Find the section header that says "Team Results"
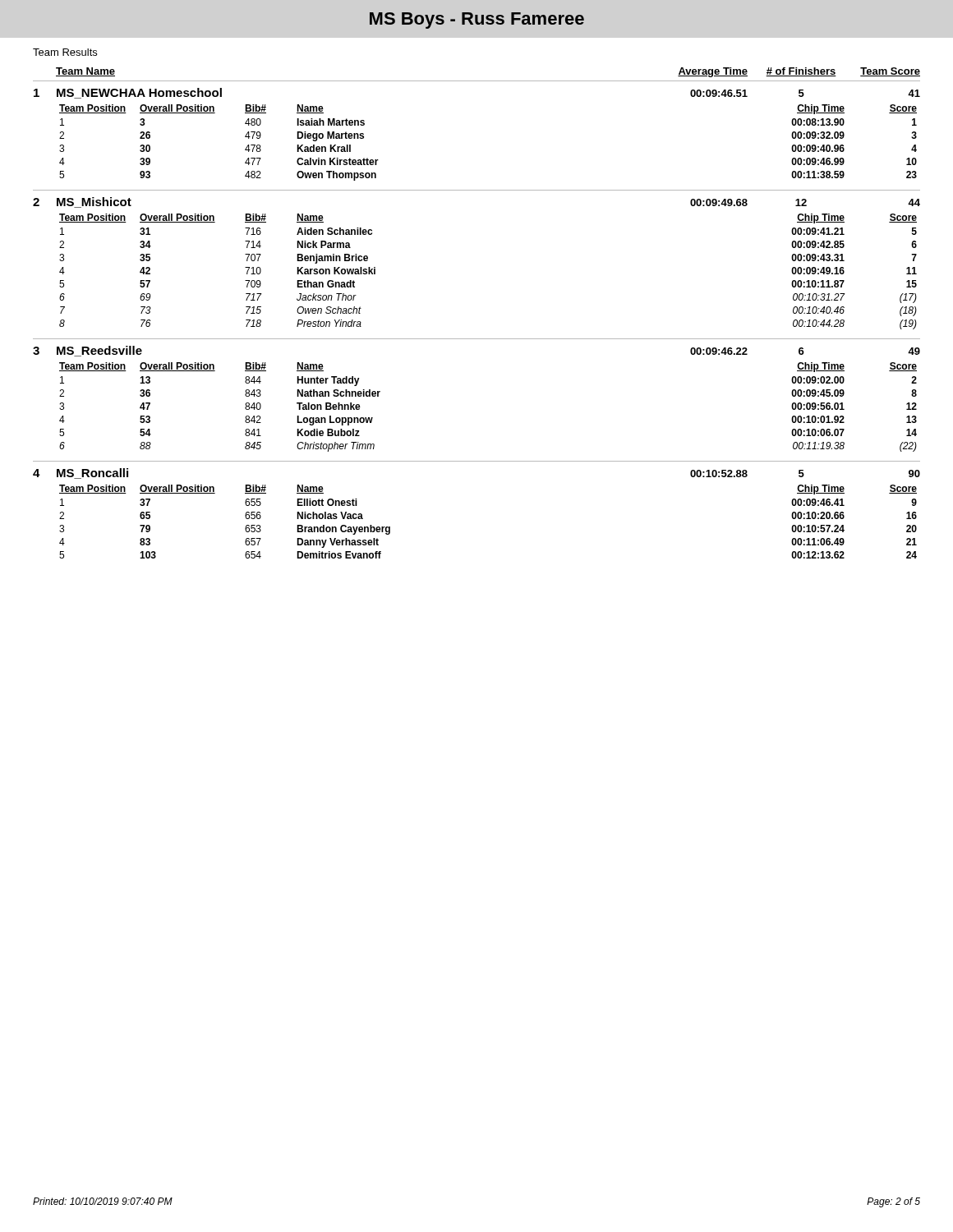Screen dimensions: 1232x953 pyautogui.click(x=65, y=52)
